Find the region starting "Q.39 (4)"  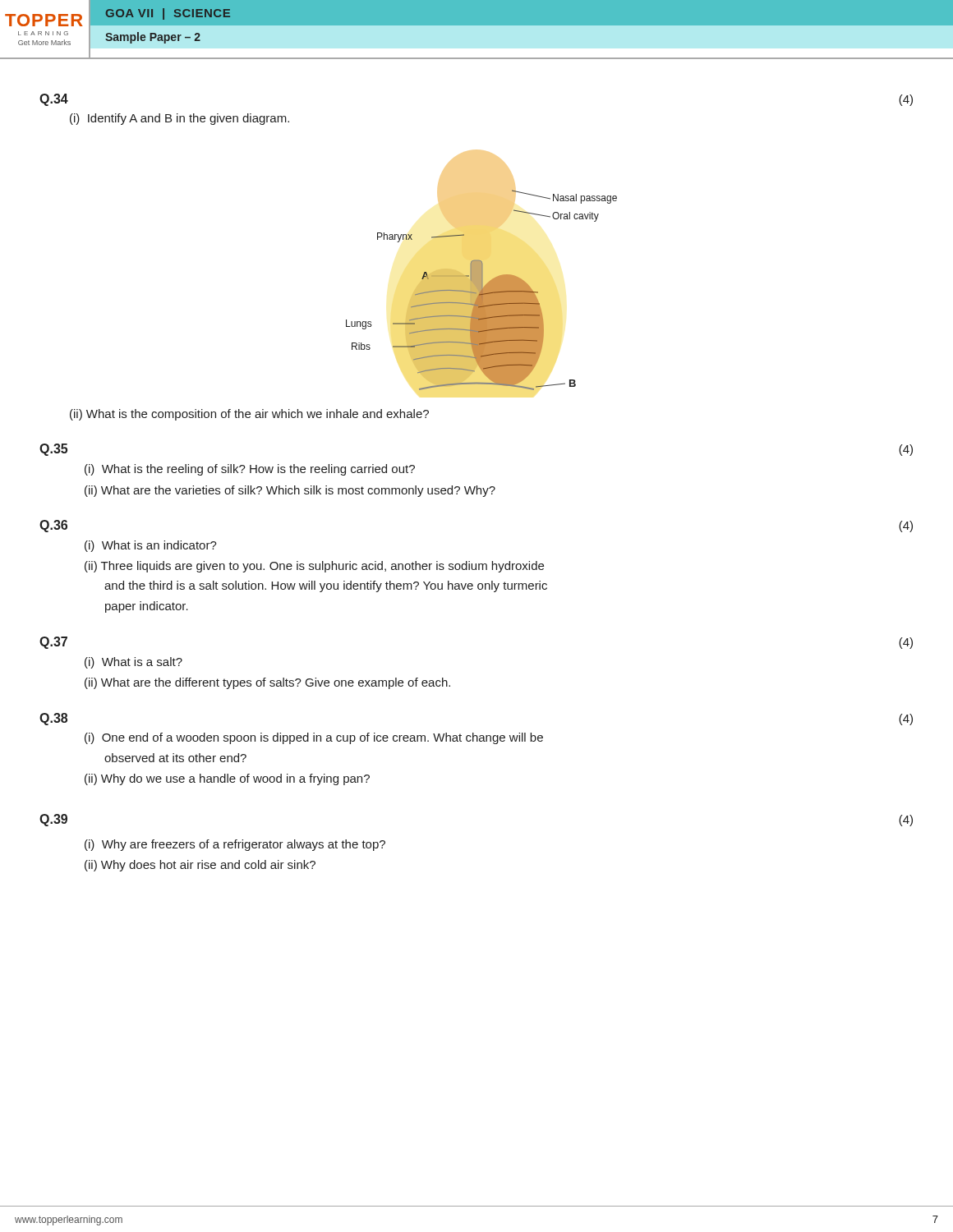pos(60,820)
